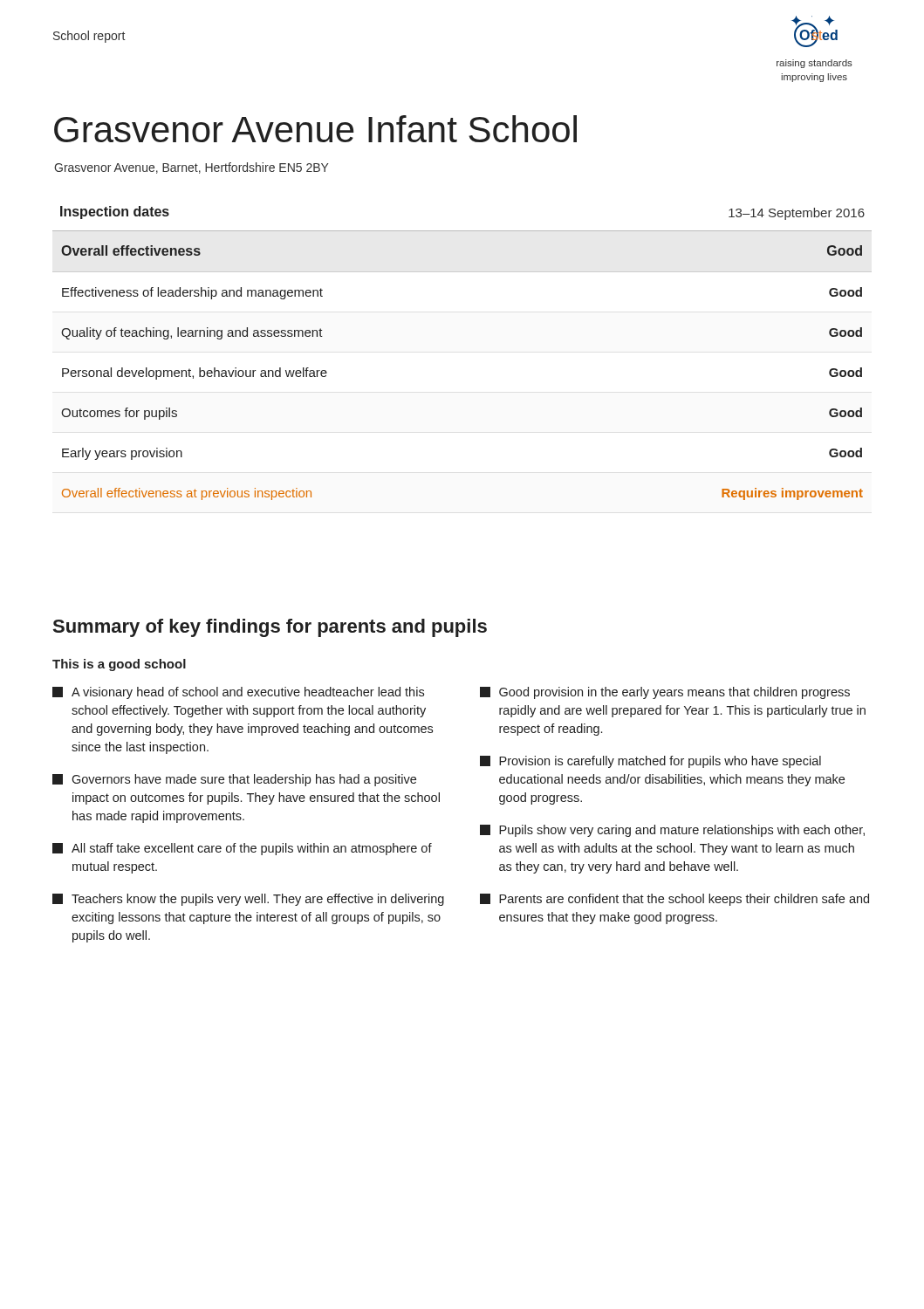
Task: Click on the block starting "Parents are confident that the school"
Action: (x=676, y=909)
